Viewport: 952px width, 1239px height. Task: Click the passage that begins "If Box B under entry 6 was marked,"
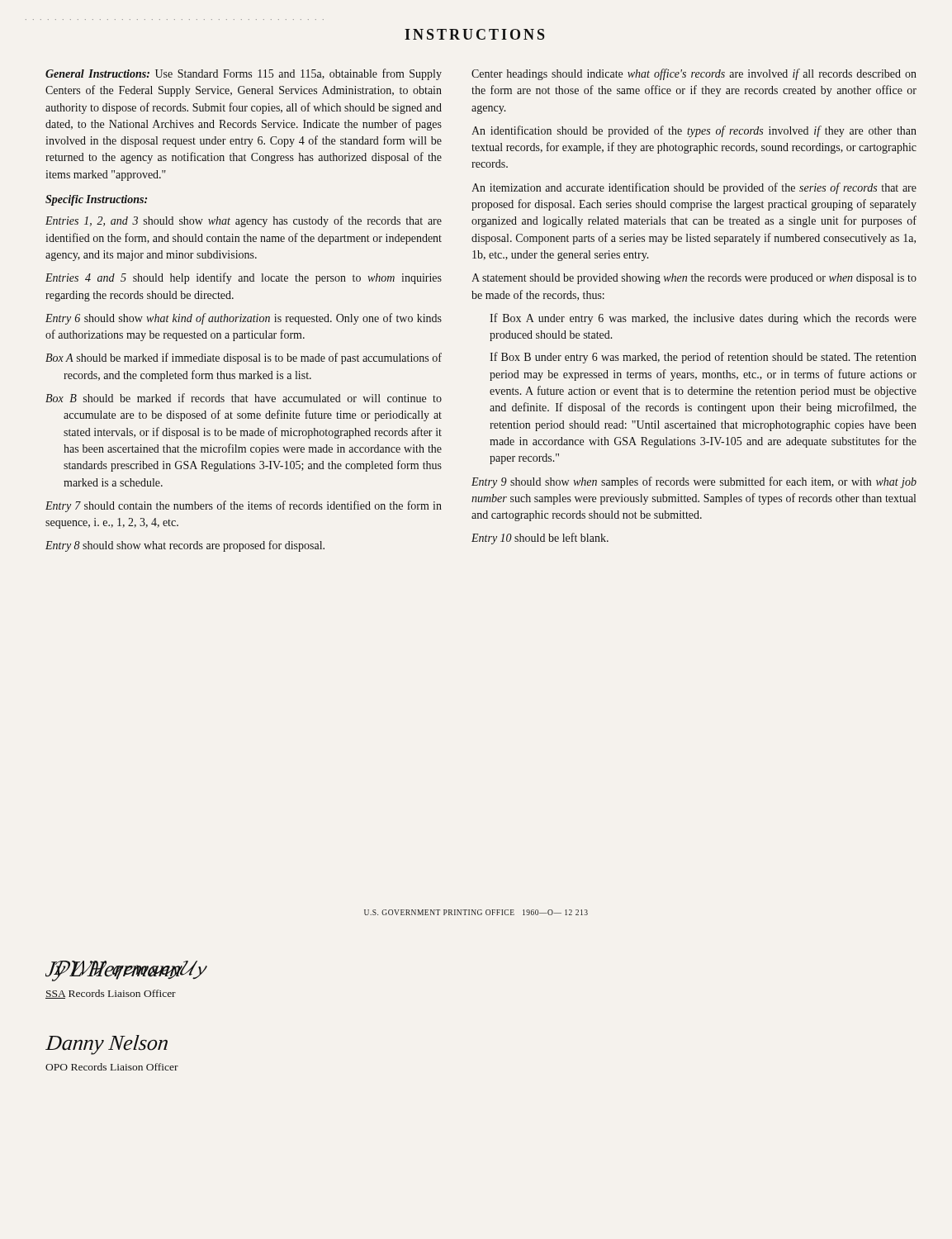click(x=703, y=408)
